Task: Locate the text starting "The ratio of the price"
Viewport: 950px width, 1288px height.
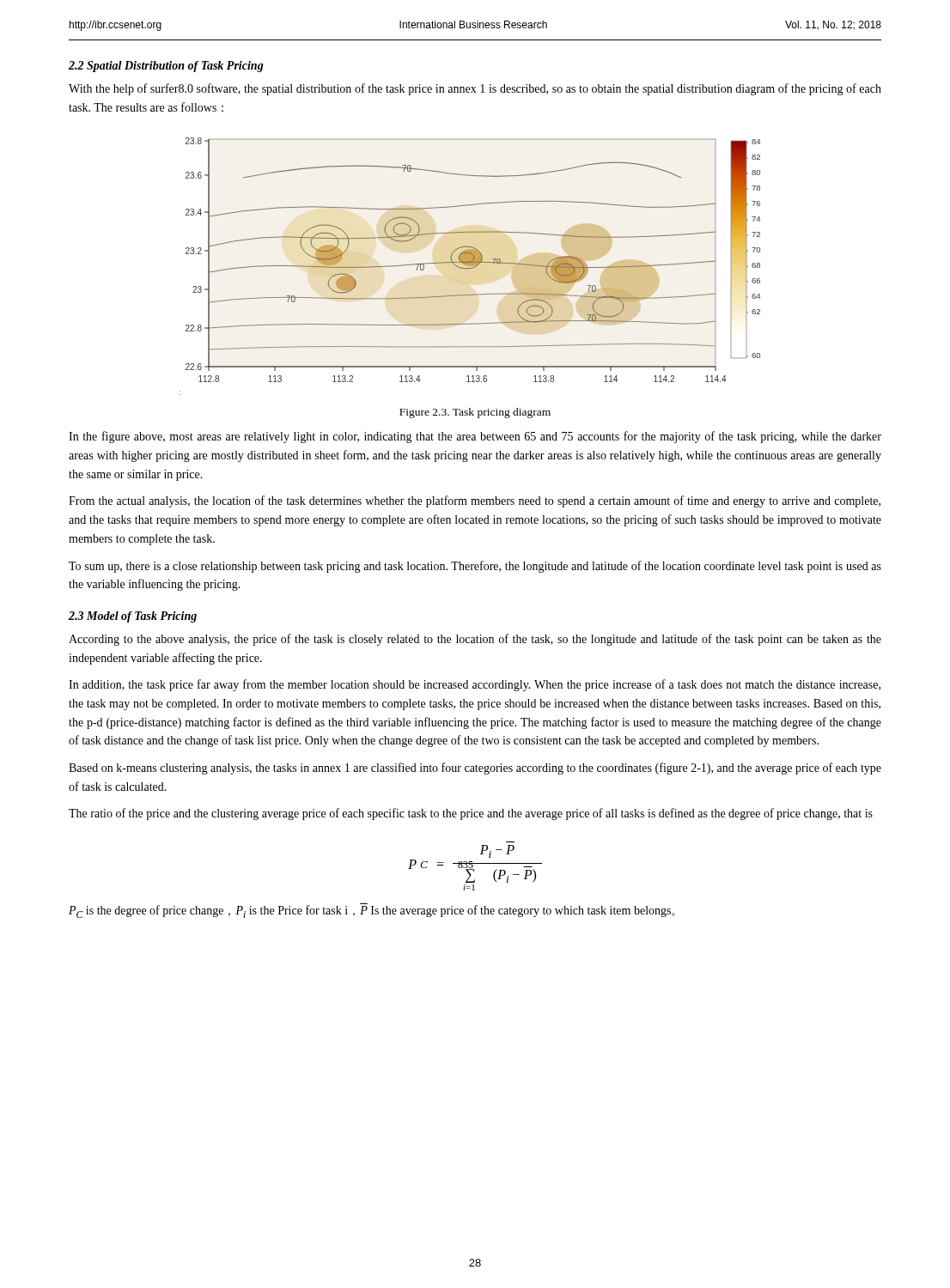Action: pos(471,814)
